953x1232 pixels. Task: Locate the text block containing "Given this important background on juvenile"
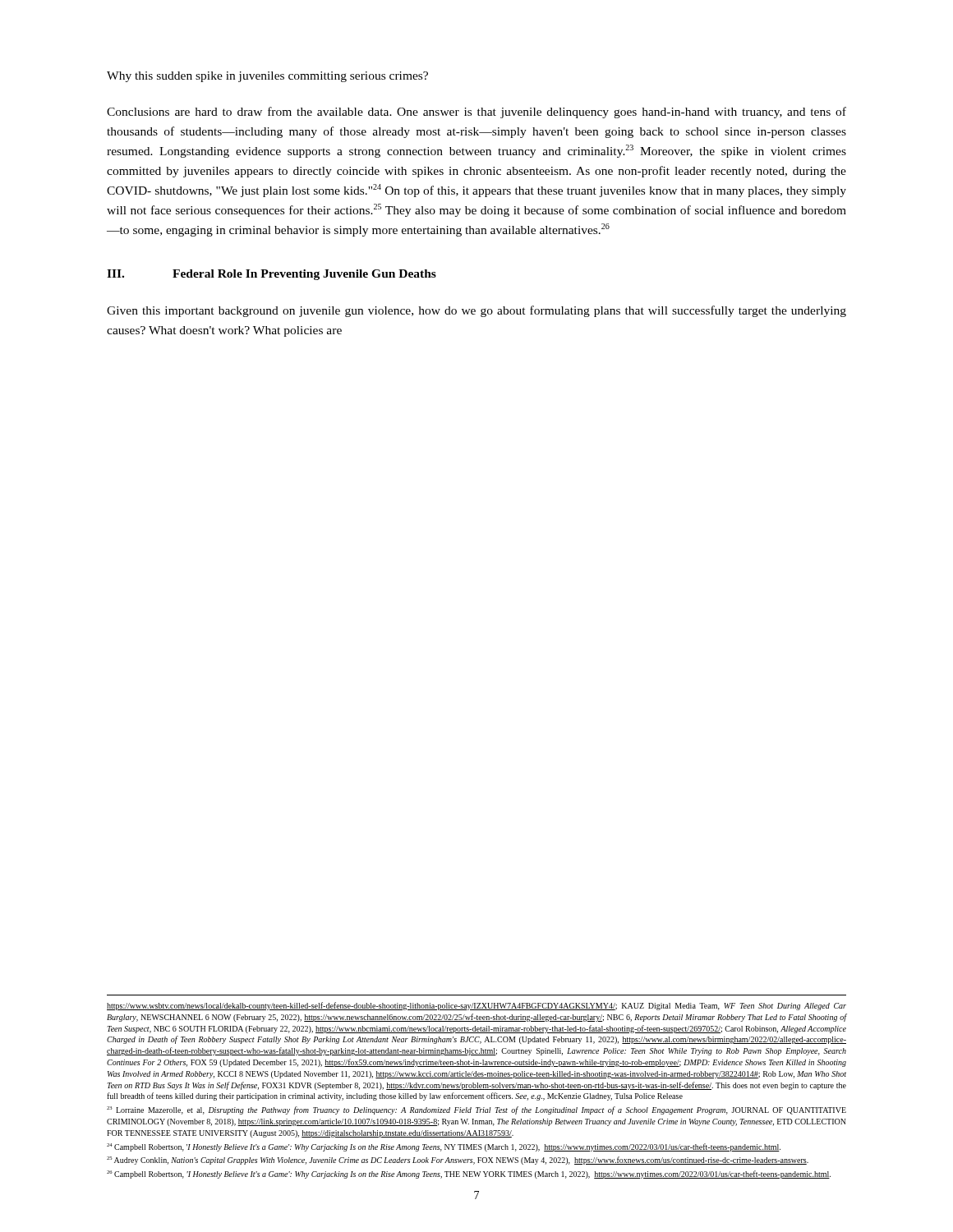point(476,320)
